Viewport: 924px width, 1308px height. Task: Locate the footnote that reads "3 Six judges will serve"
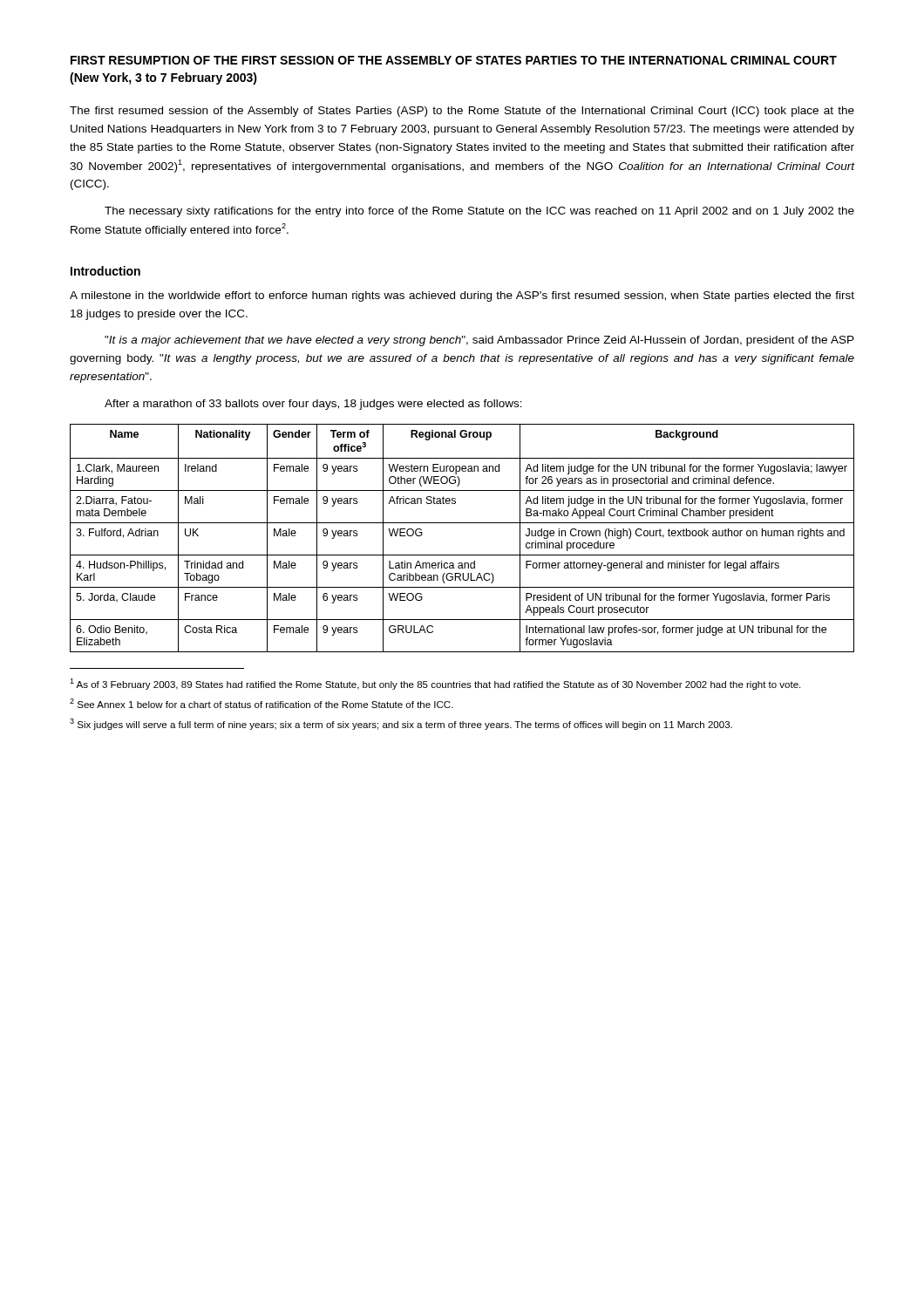click(x=401, y=724)
